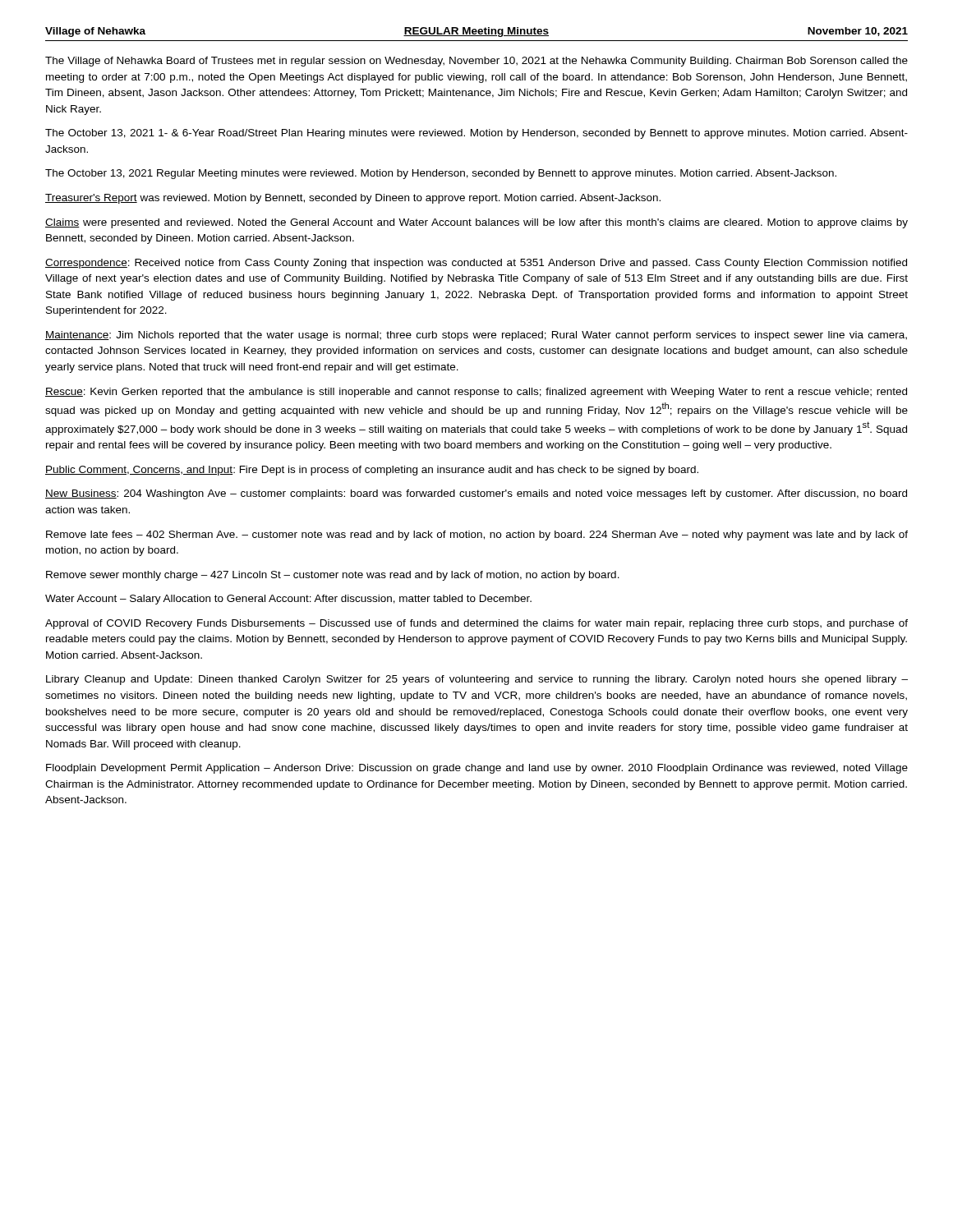953x1232 pixels.
Task: Click on the element starting "Public Comment, Concerns, and Input:"
Action: [x=372, y=469]
